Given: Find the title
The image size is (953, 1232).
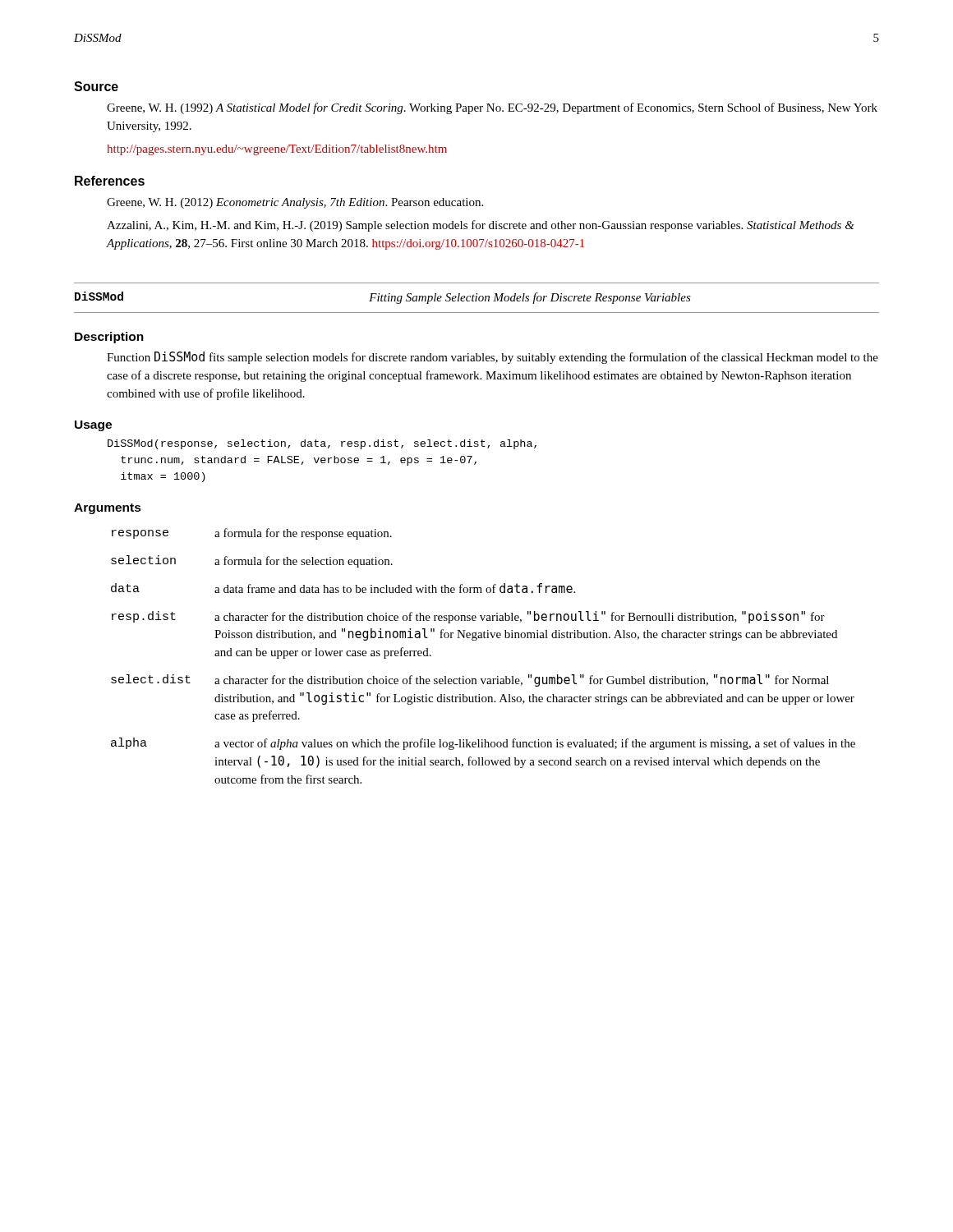Looking at the screenshot, I should click(99, 297).
